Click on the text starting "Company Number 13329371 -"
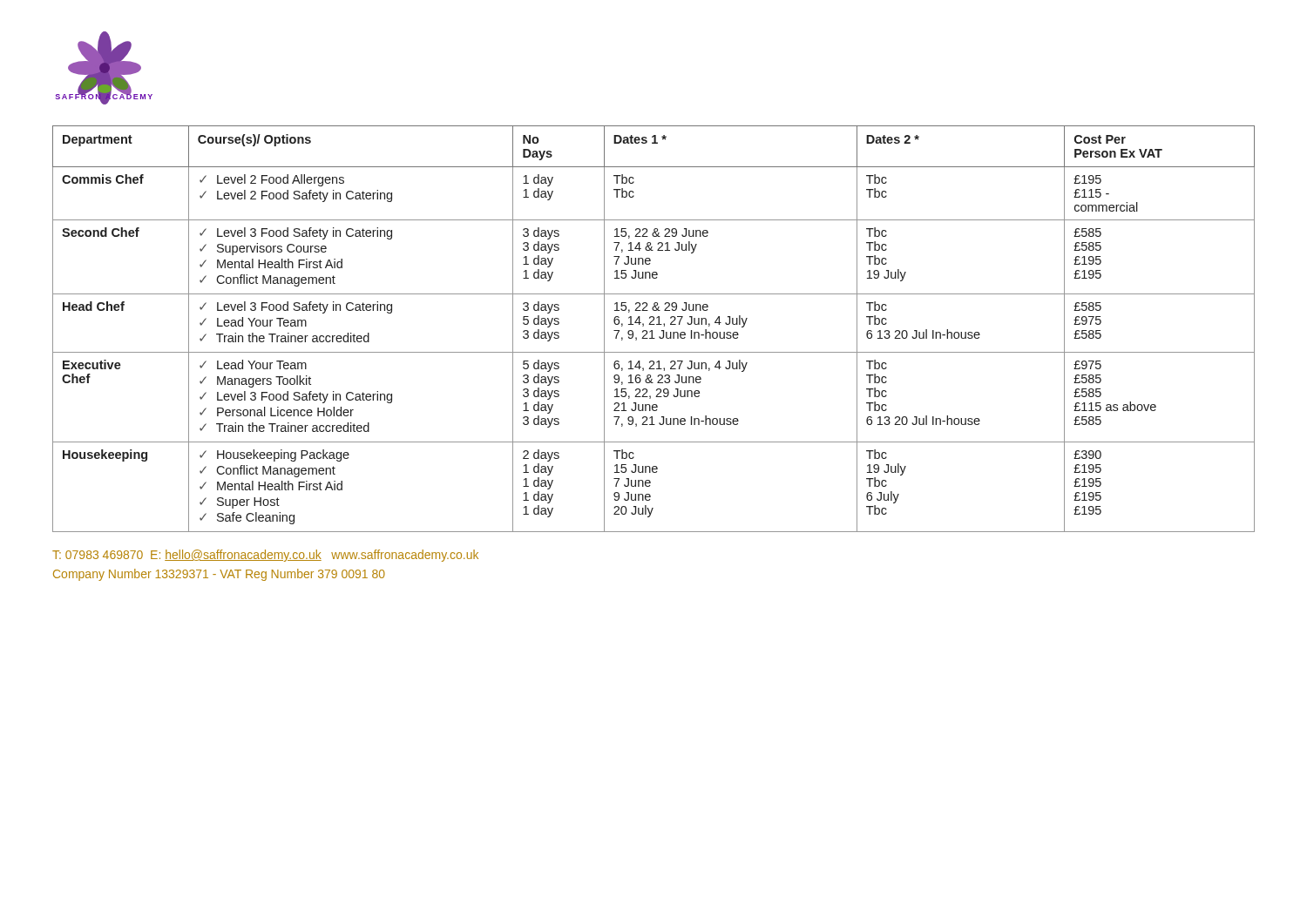 pos(219,574)
